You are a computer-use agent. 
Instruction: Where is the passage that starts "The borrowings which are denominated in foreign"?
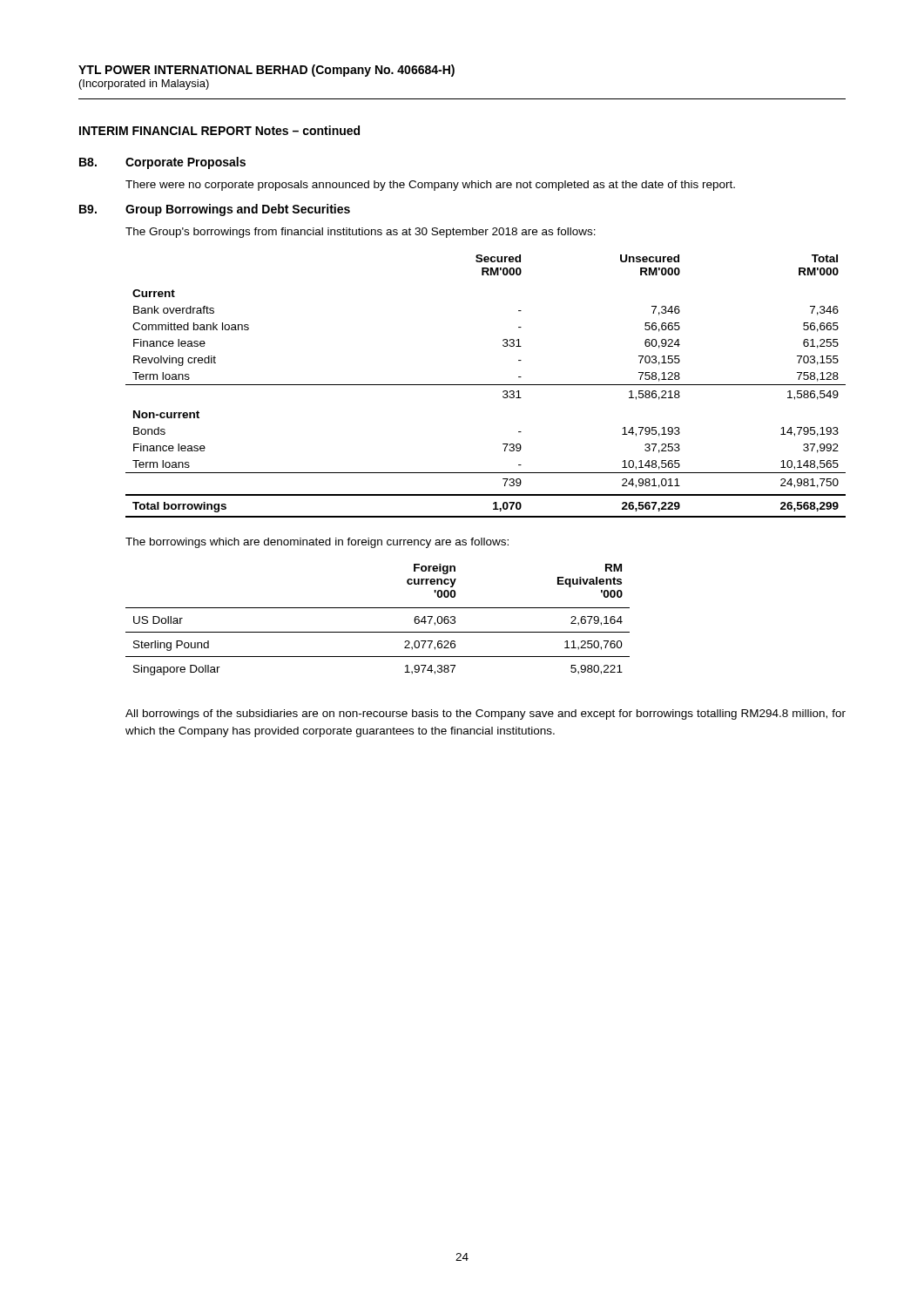pyautogui.click(x=486, y=542)
